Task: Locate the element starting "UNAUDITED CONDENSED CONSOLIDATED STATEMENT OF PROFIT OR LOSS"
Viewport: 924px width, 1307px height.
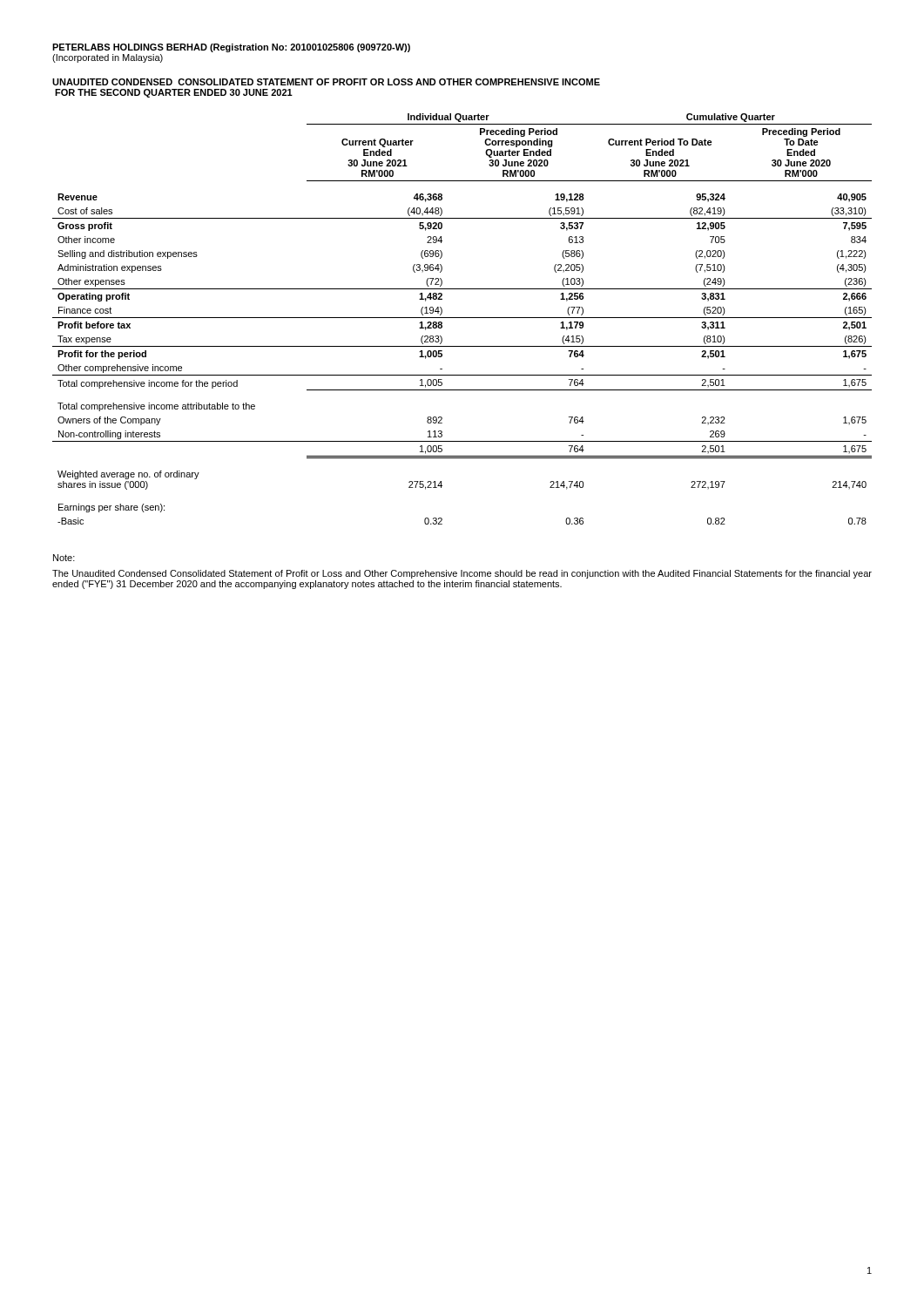Action: (x=326, y=87)
